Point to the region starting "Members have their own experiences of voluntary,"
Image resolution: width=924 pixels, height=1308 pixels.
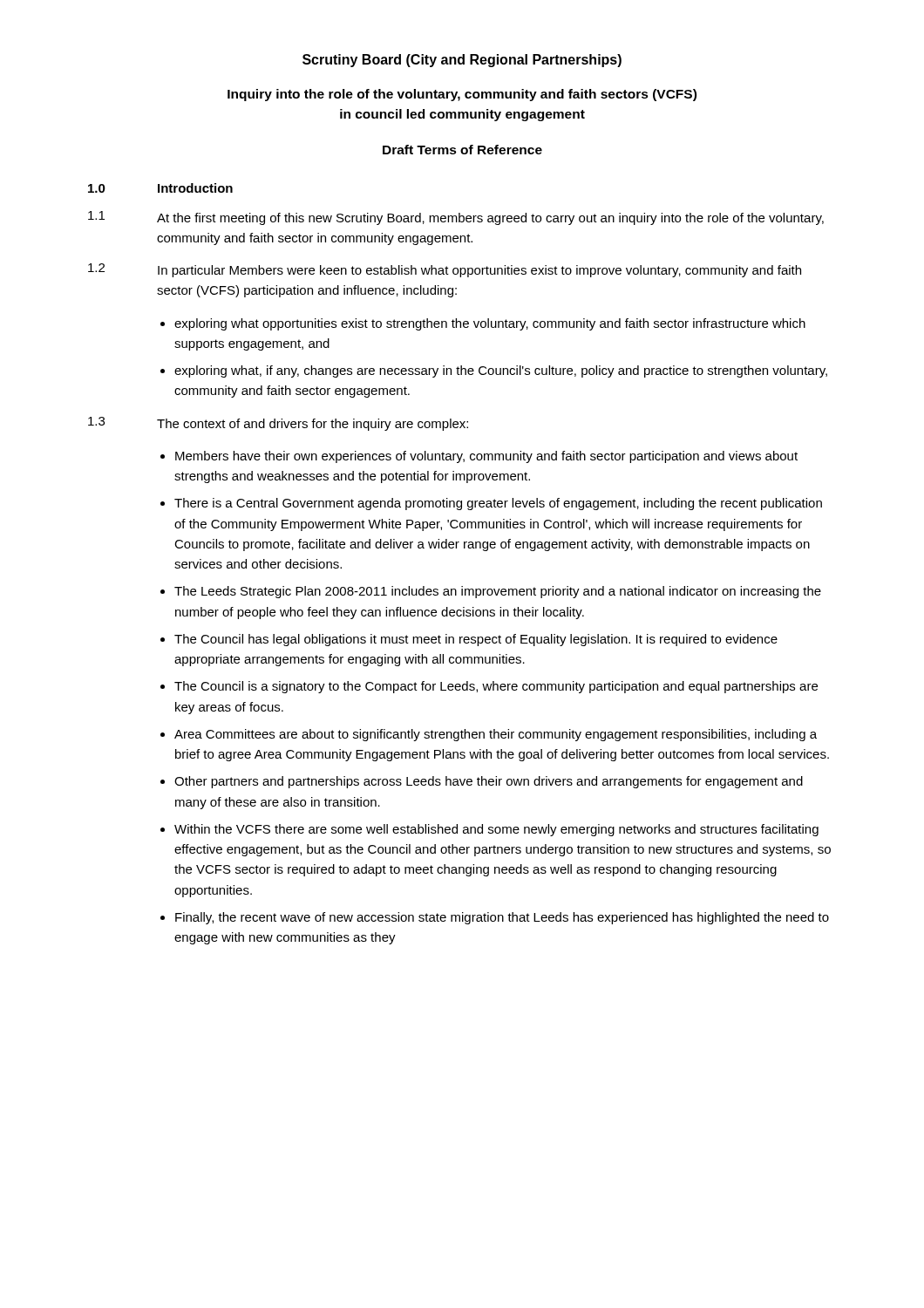click(486, 466)
